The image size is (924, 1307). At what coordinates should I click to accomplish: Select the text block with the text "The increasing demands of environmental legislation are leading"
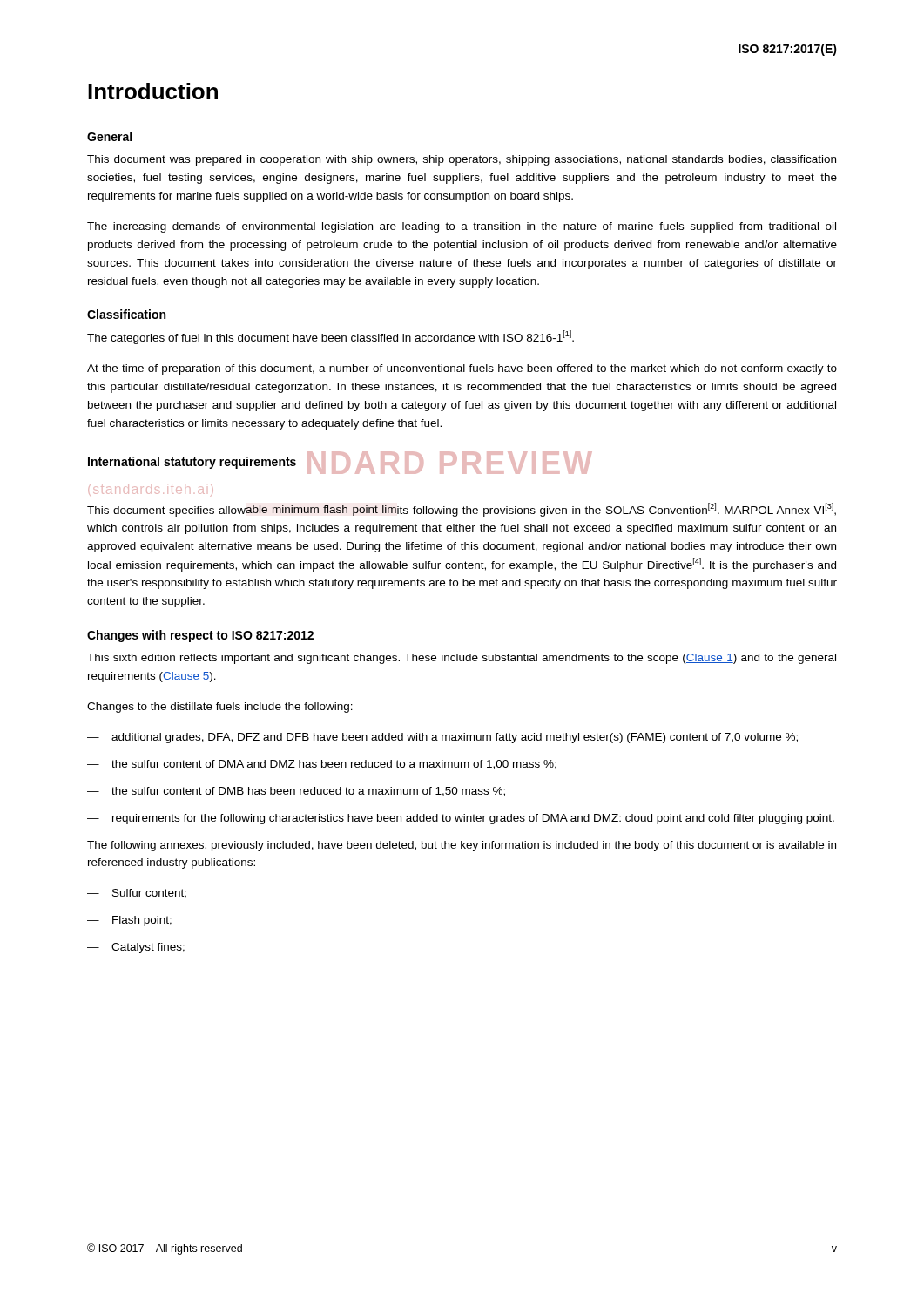[x=462, y=254]
